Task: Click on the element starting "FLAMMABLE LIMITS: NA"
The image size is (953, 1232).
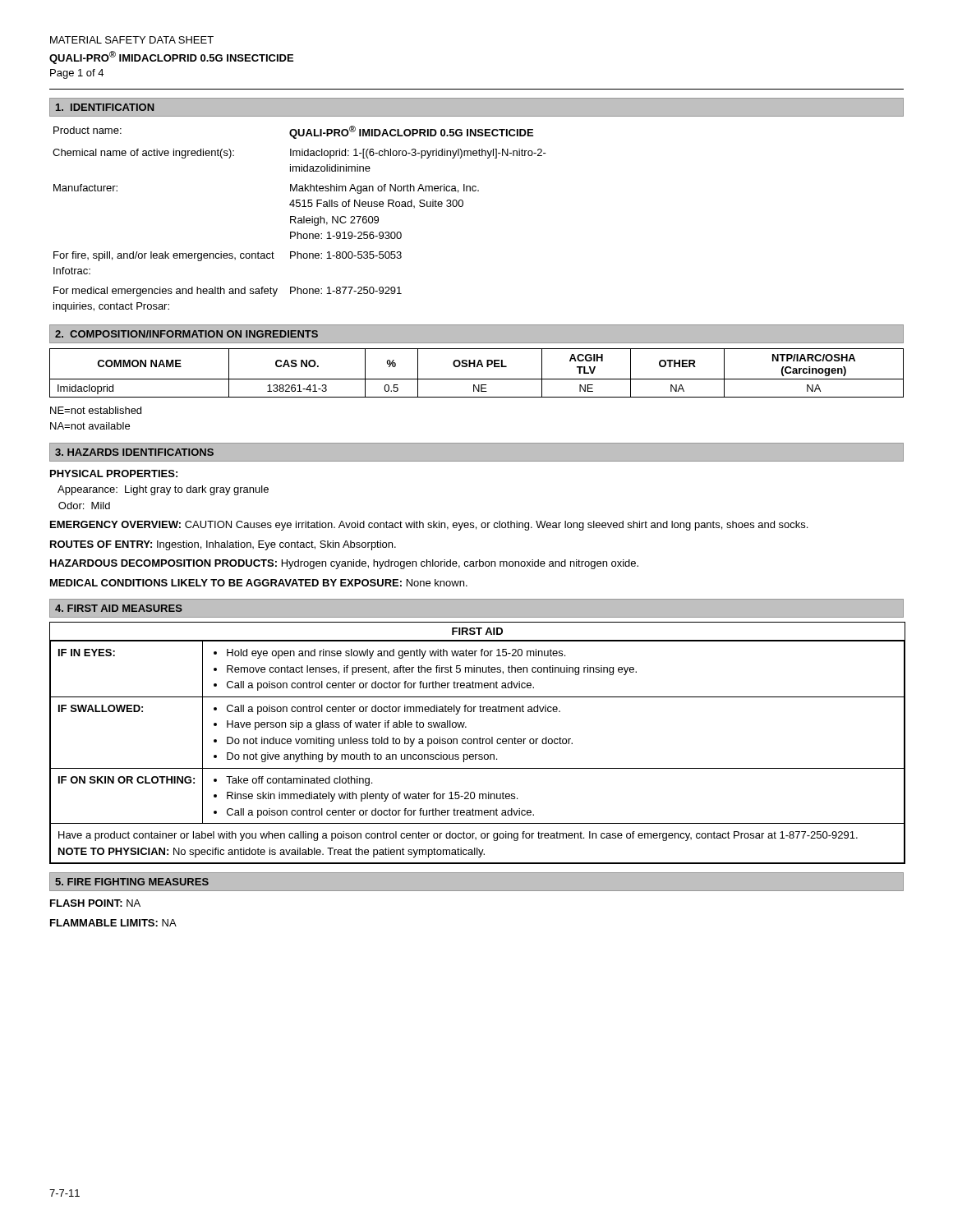Action: pyautogui.click(x=113, y=923)
